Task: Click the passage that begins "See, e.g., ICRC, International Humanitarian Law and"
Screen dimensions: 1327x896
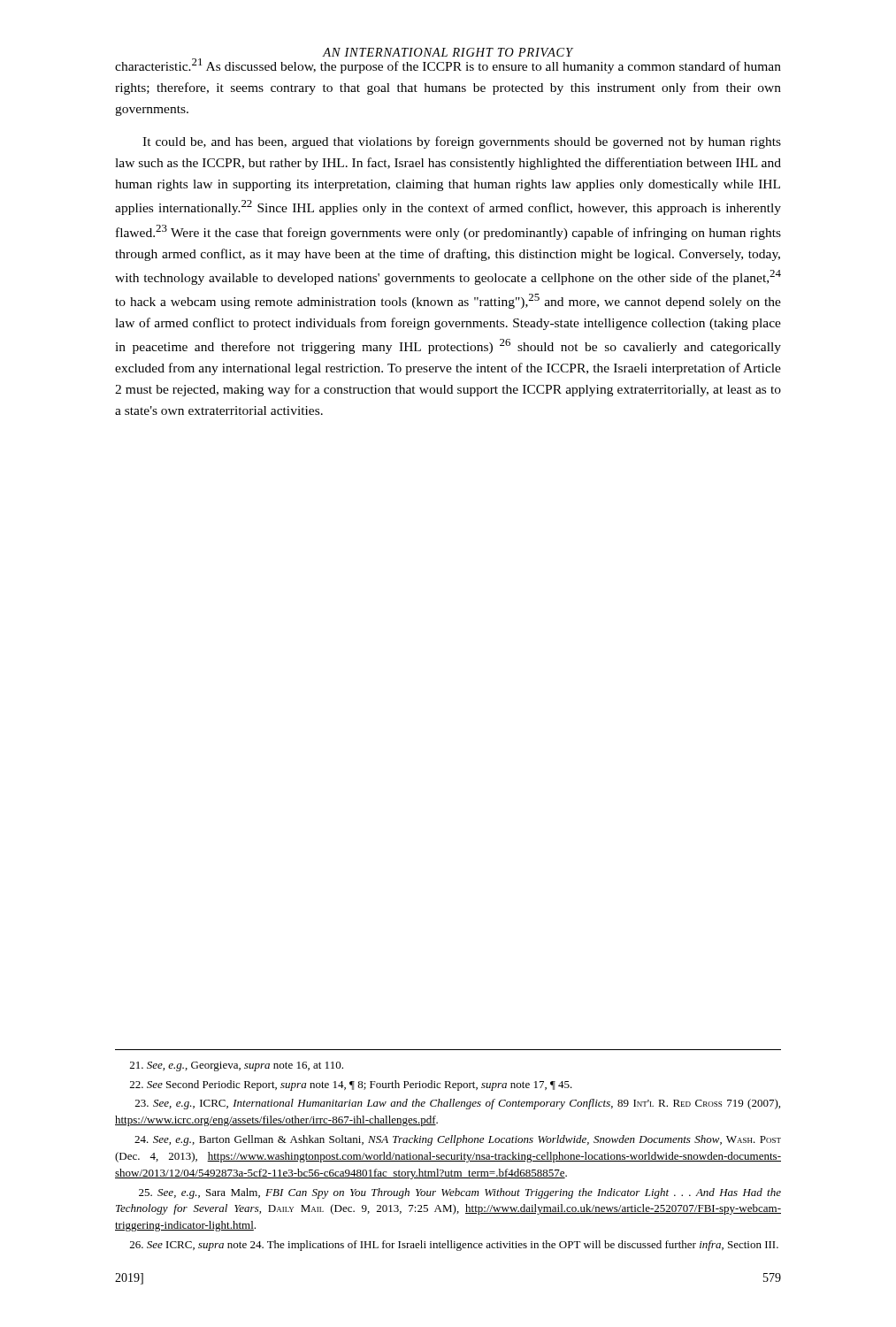Action: point(448,1111)
